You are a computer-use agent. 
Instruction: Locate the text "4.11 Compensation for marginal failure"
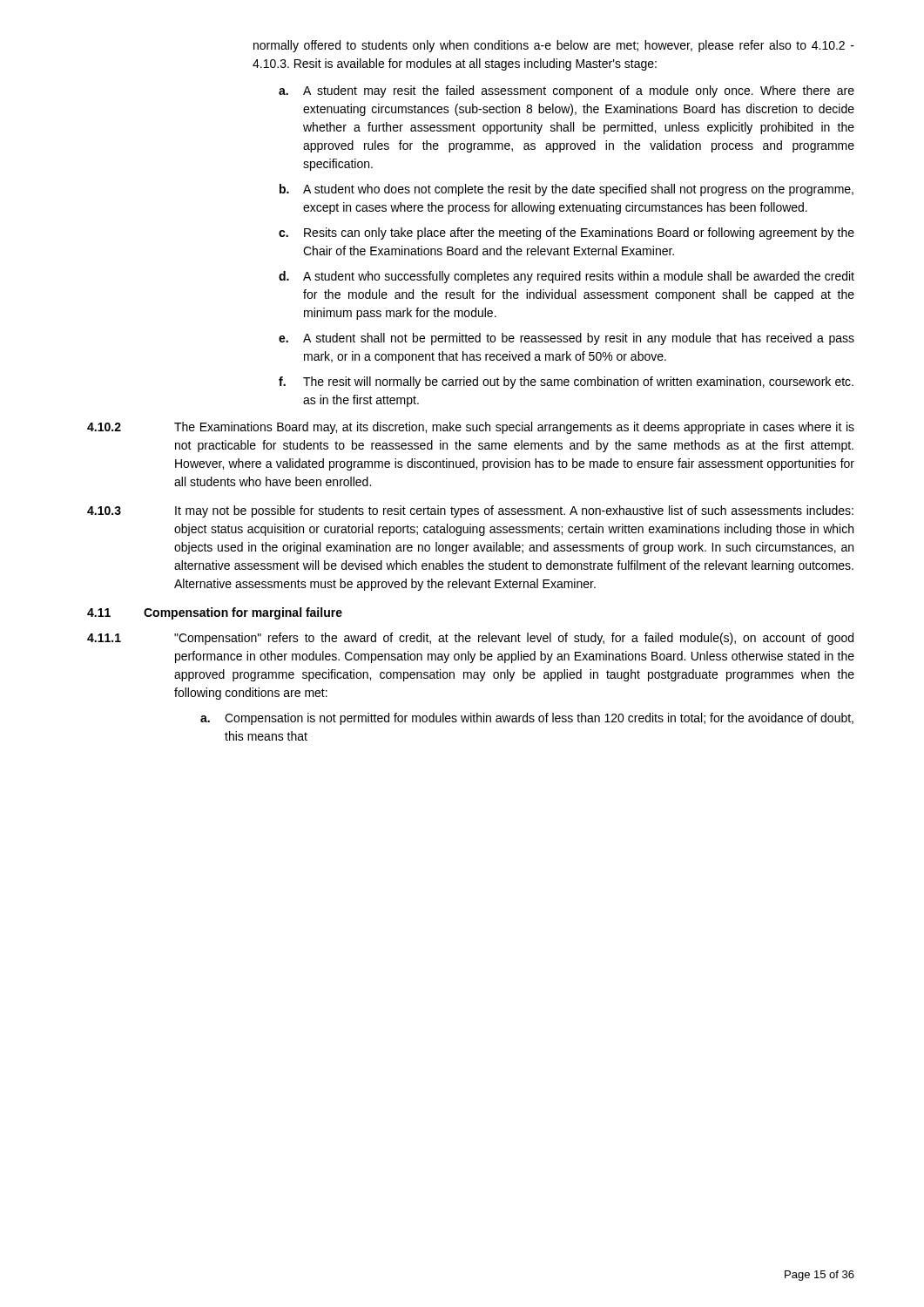click(215, 613)
